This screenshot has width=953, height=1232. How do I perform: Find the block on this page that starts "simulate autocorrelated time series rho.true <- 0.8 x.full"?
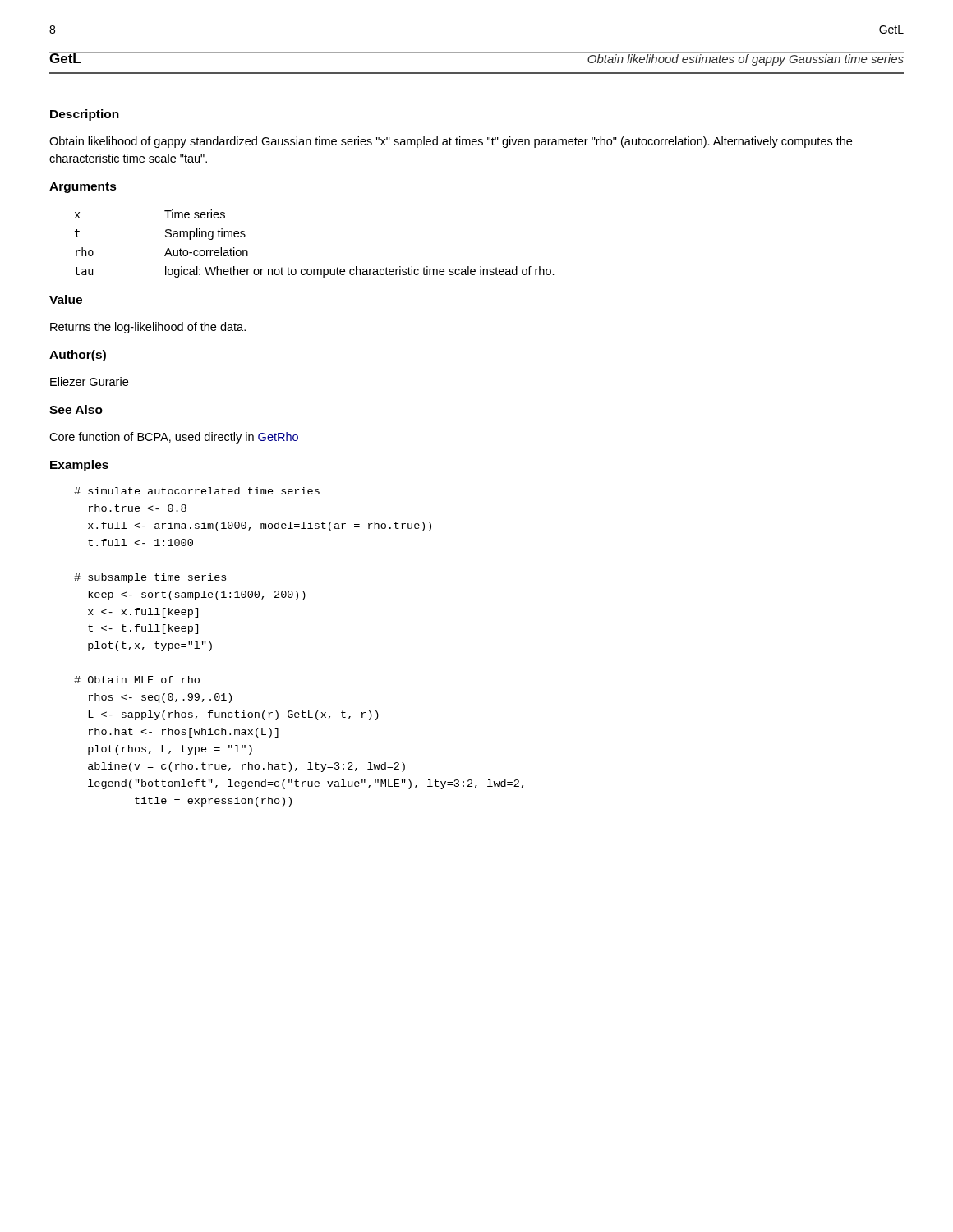197,491
